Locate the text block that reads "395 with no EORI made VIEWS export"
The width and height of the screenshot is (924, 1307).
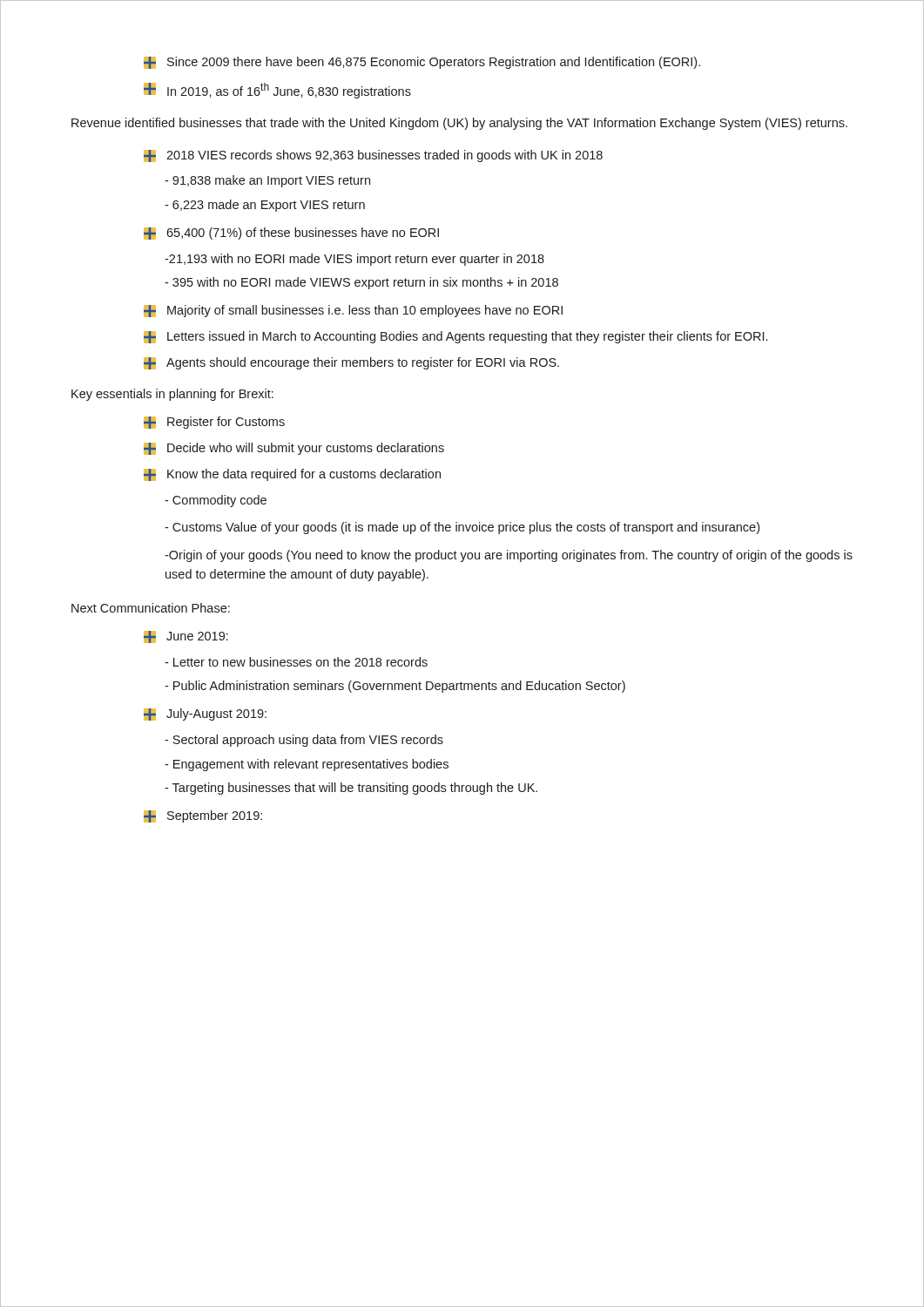362,283
